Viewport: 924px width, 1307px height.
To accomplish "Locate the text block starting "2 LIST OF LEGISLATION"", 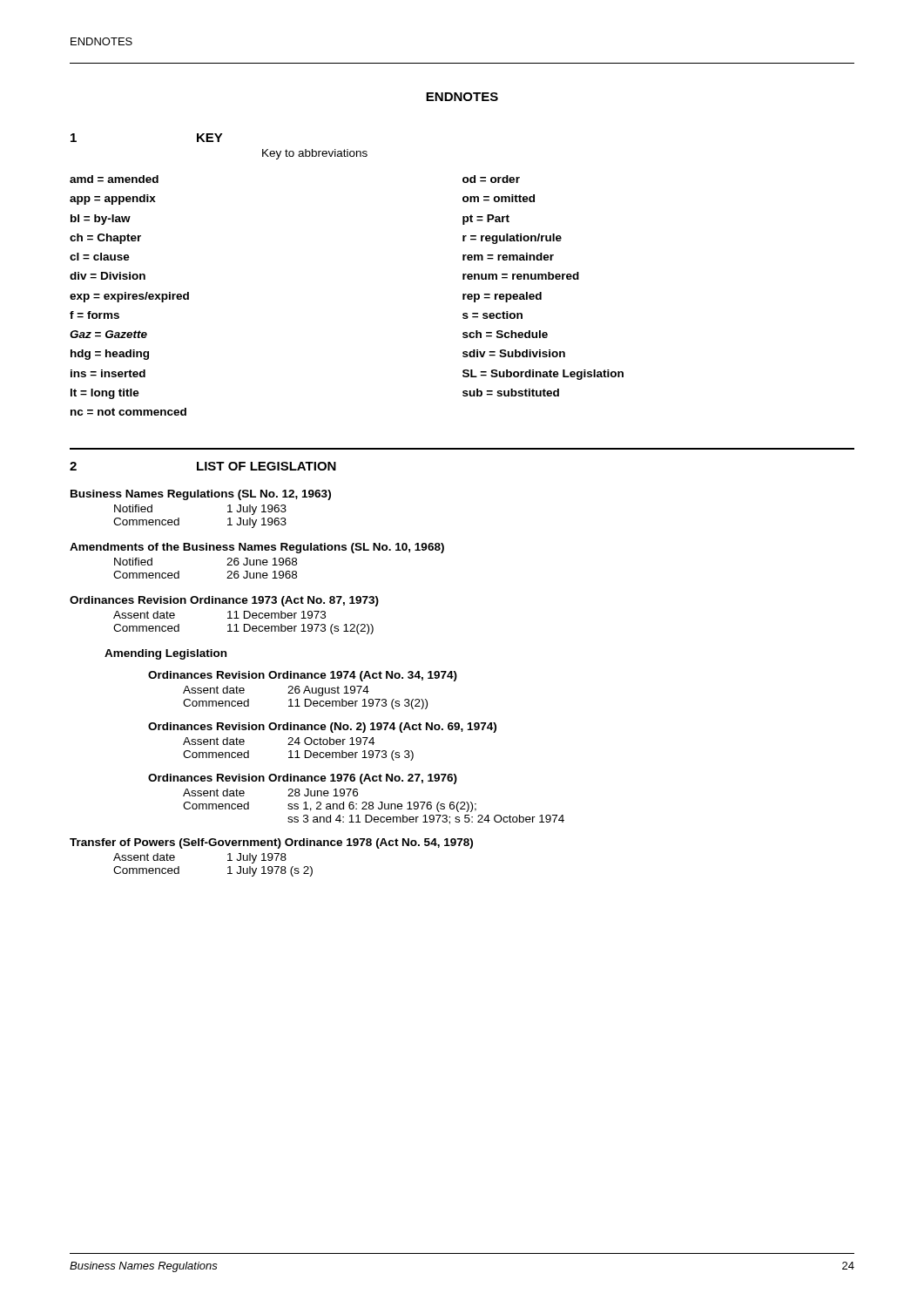I will 203,466.
